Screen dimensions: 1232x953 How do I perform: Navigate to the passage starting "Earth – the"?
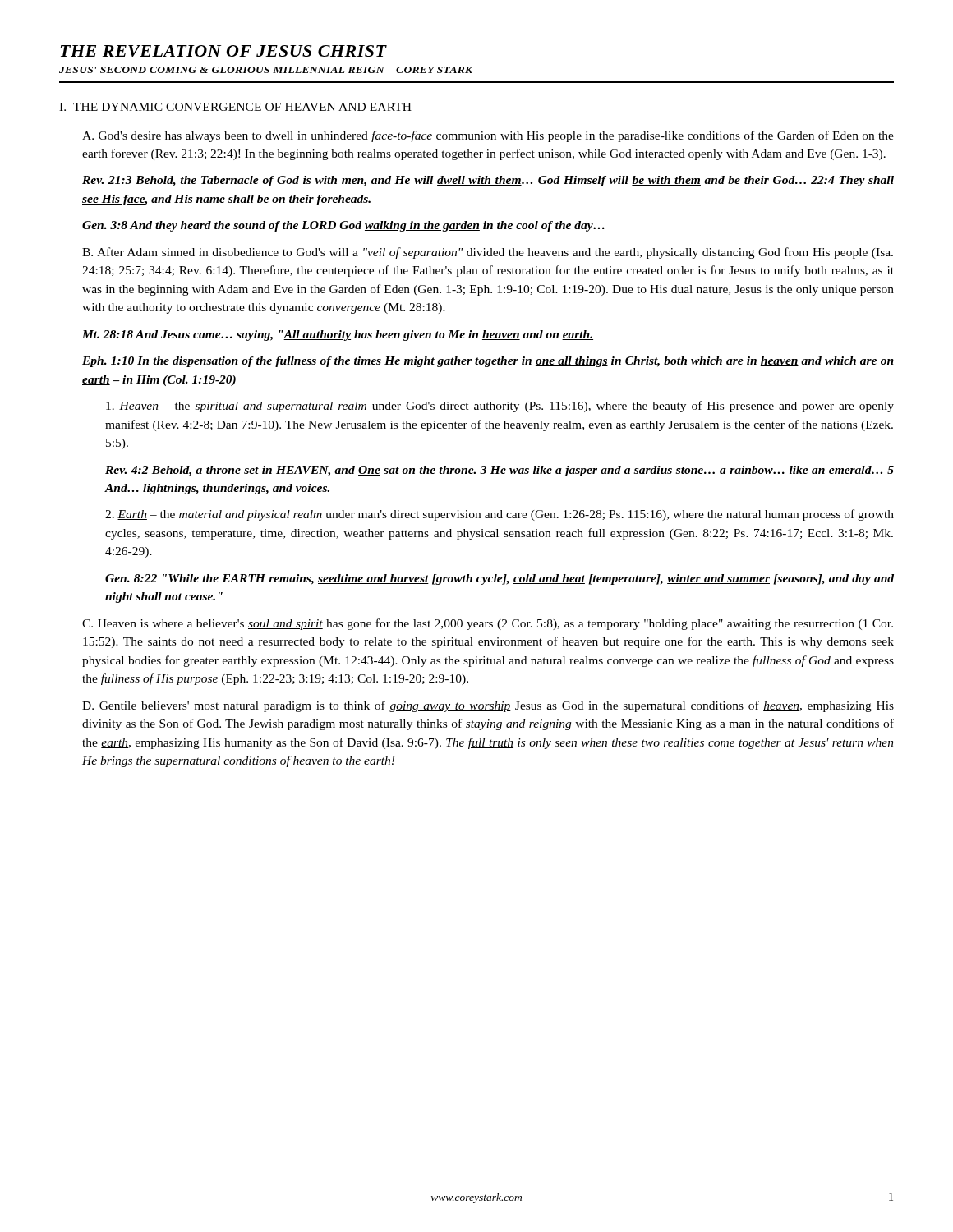(499, 533)
